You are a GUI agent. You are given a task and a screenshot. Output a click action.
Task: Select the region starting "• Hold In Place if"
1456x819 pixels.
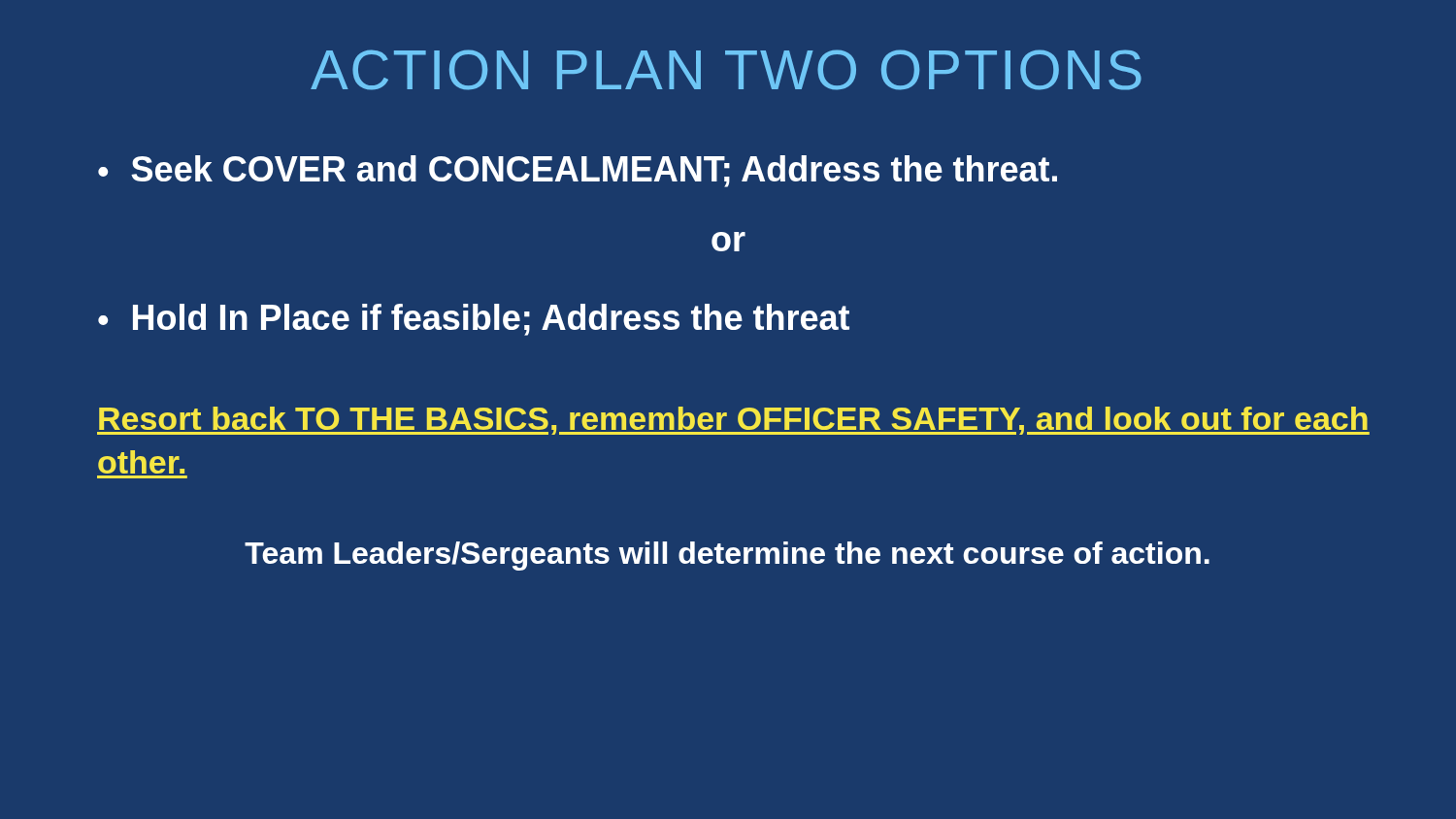click(743, 319)
